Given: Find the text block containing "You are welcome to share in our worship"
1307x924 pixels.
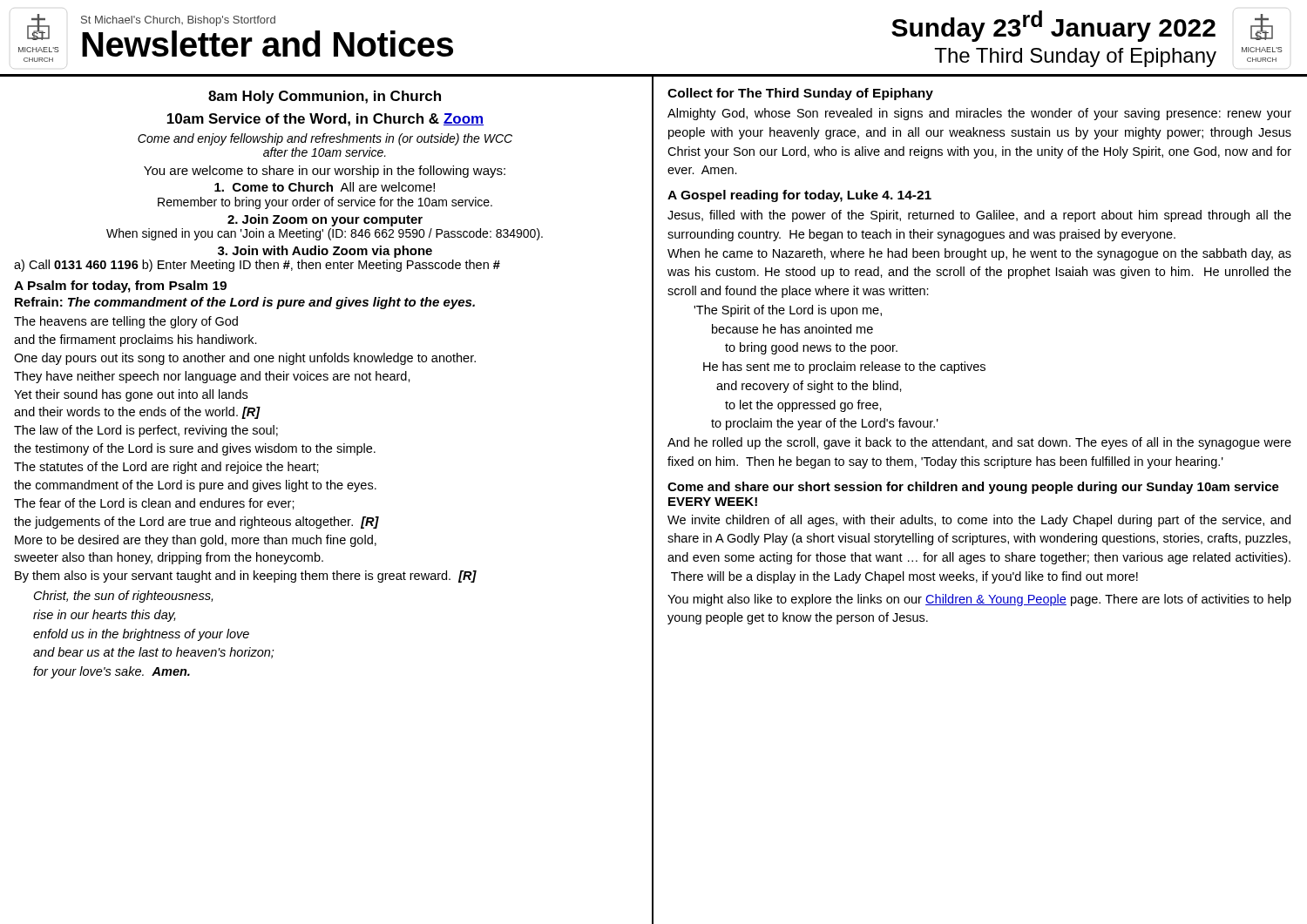Looking at the screenshot, I should coord(325,170).
